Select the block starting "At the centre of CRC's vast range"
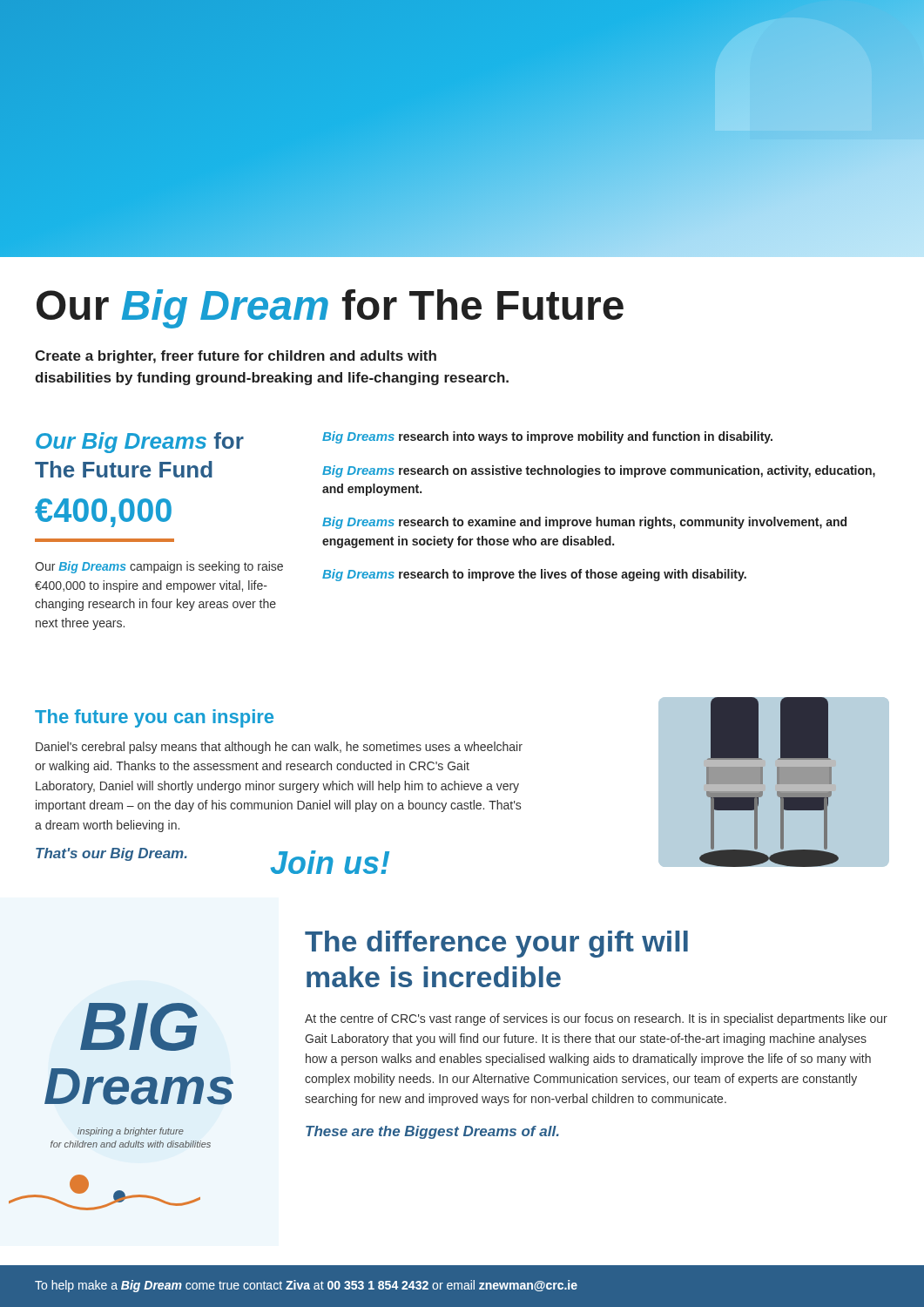The image size is (924, 1307). [x=596, y=1058]
